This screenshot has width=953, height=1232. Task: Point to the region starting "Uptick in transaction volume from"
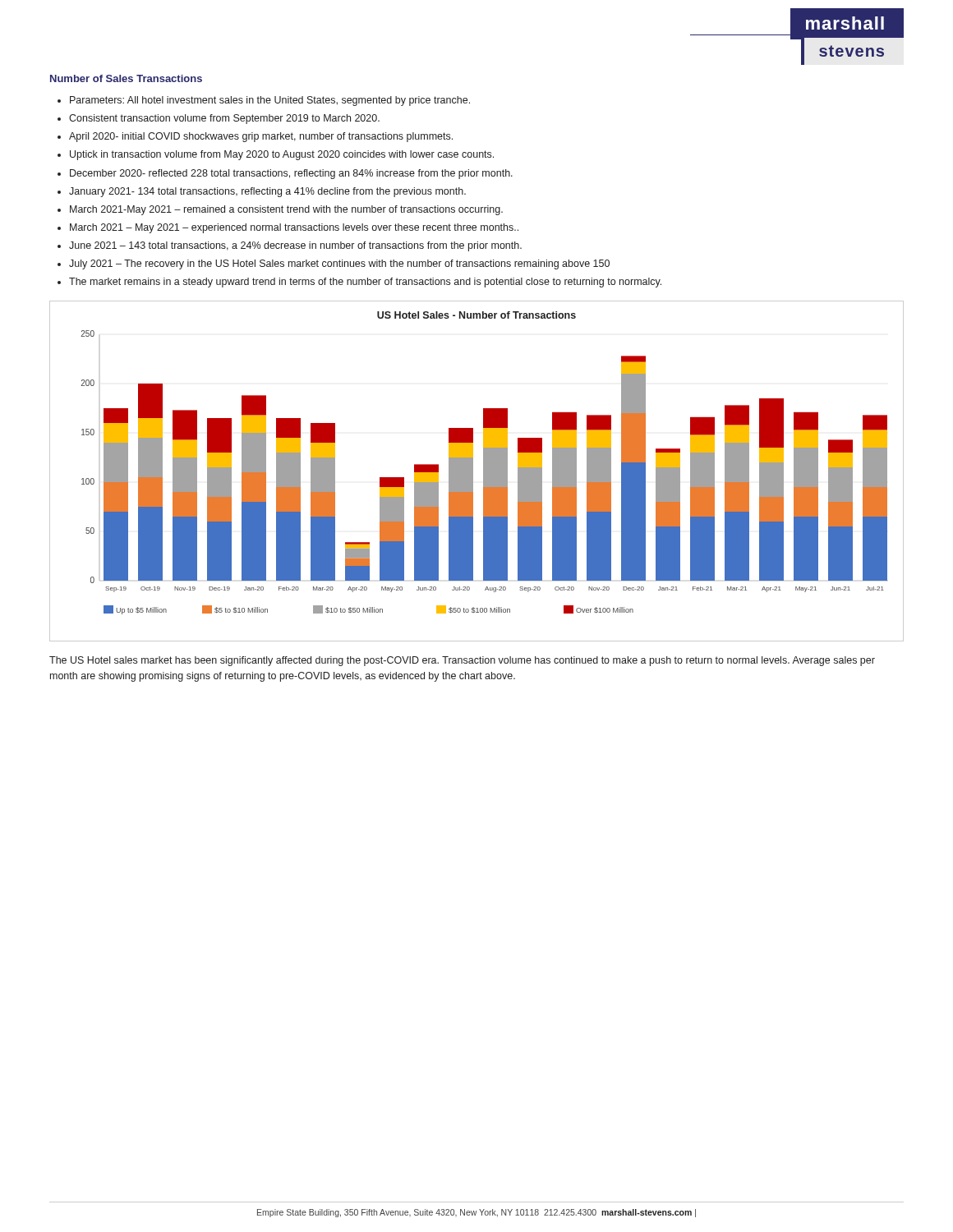click(282, 155)
